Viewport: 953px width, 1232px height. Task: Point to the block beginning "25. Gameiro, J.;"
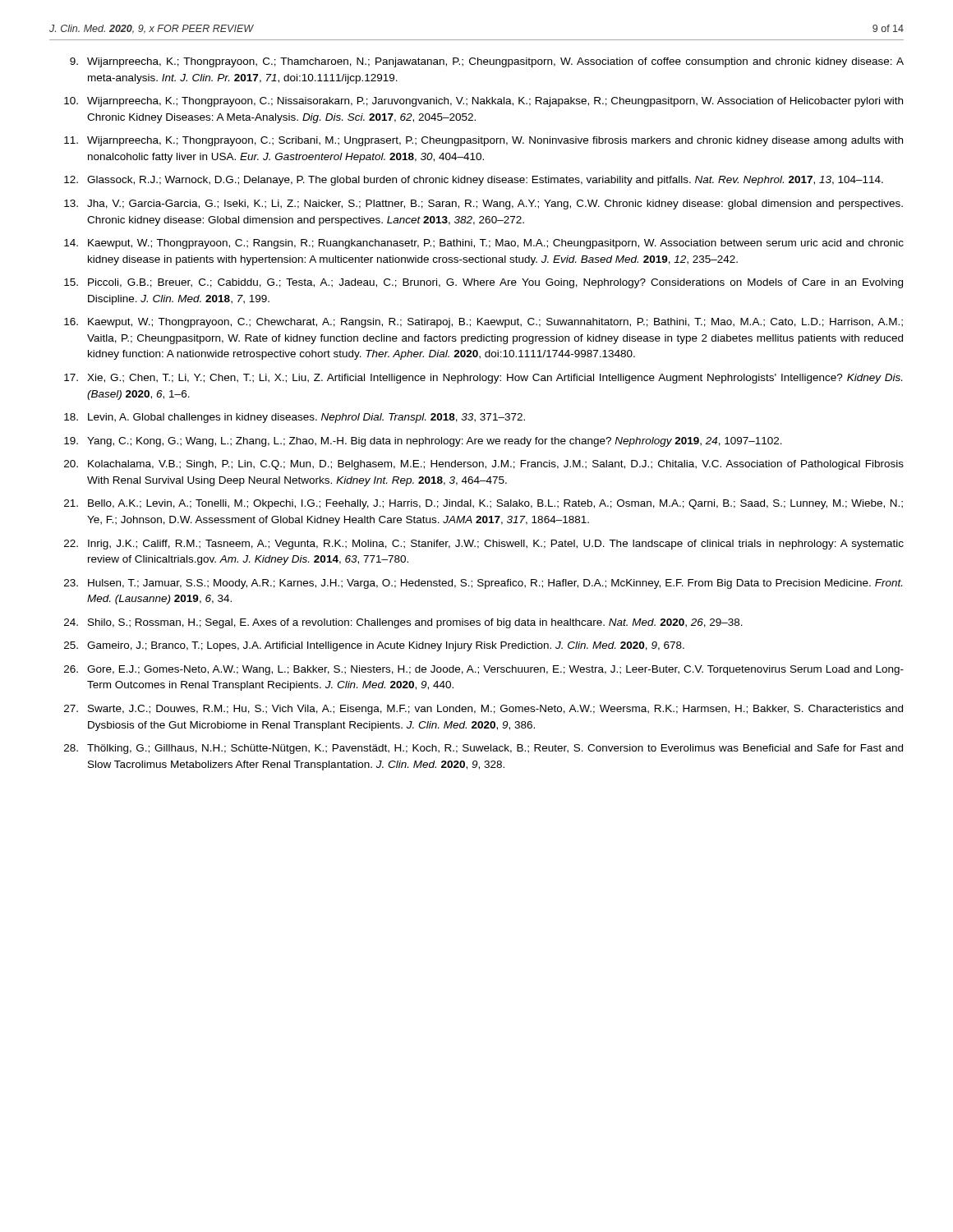pos(476,646)
